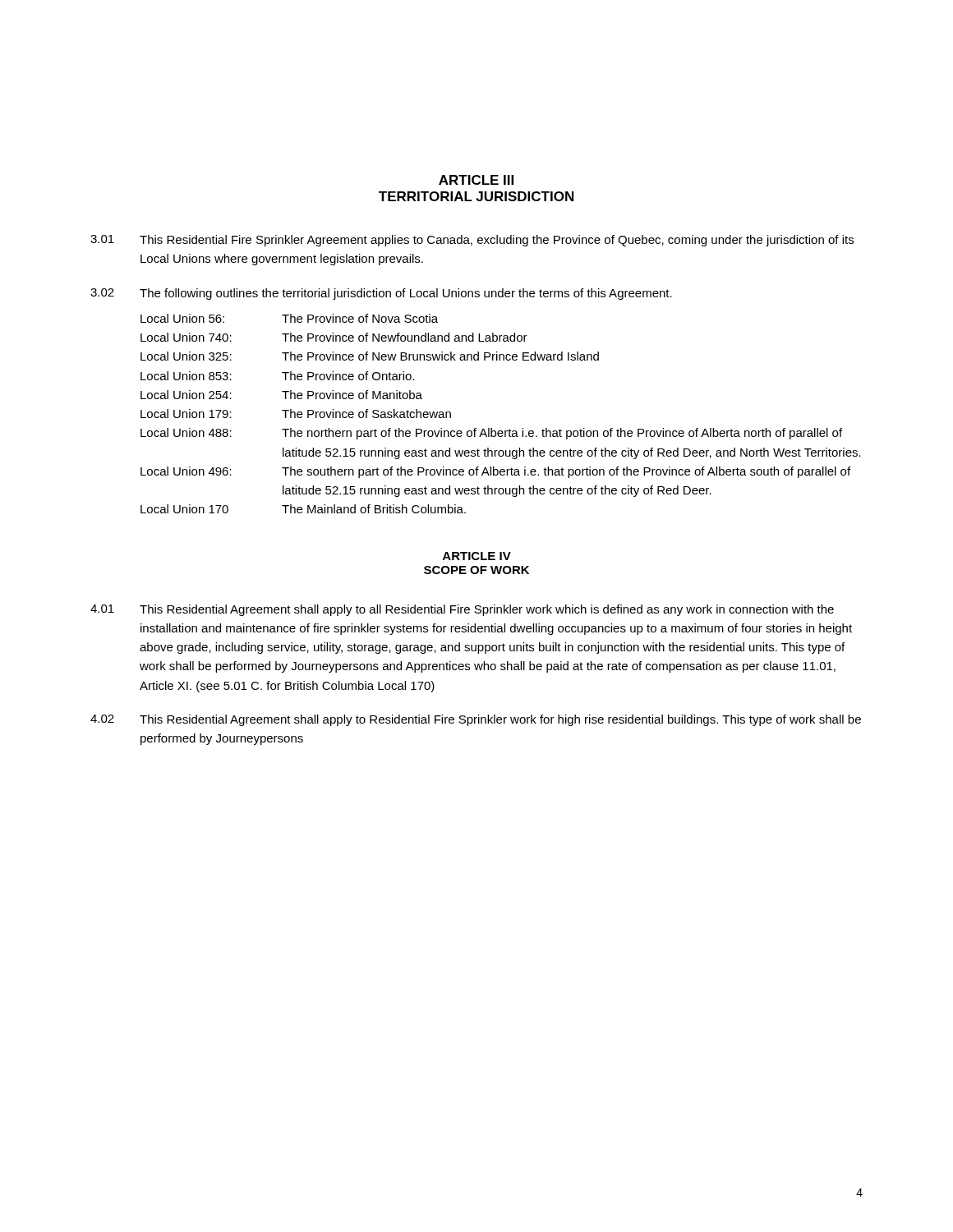Screen dimensions: 1232x953
Task: Find the text block that reads "02 The following"
Action: 381,294
